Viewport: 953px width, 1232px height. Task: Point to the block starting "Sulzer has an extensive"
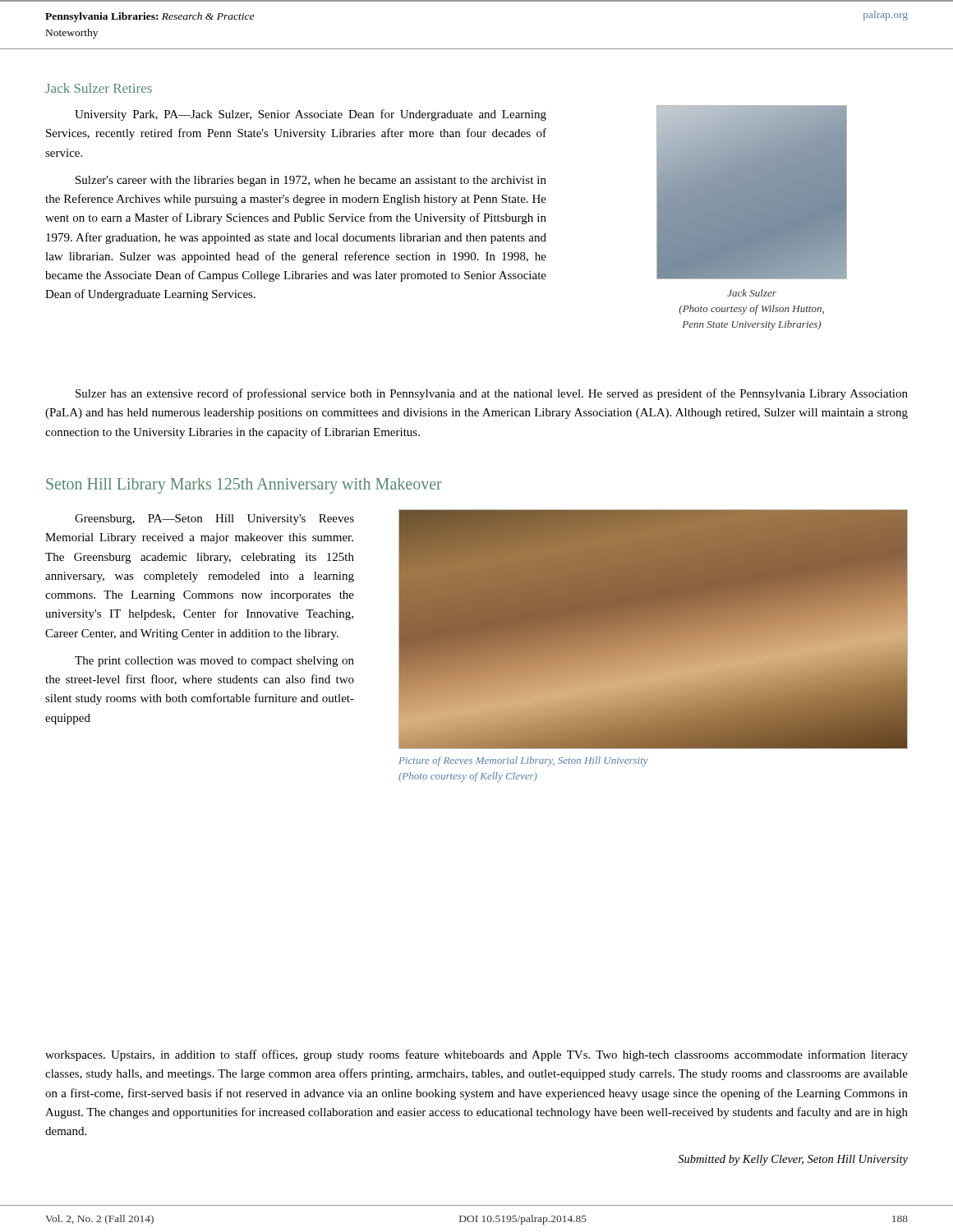click(476, 413)
